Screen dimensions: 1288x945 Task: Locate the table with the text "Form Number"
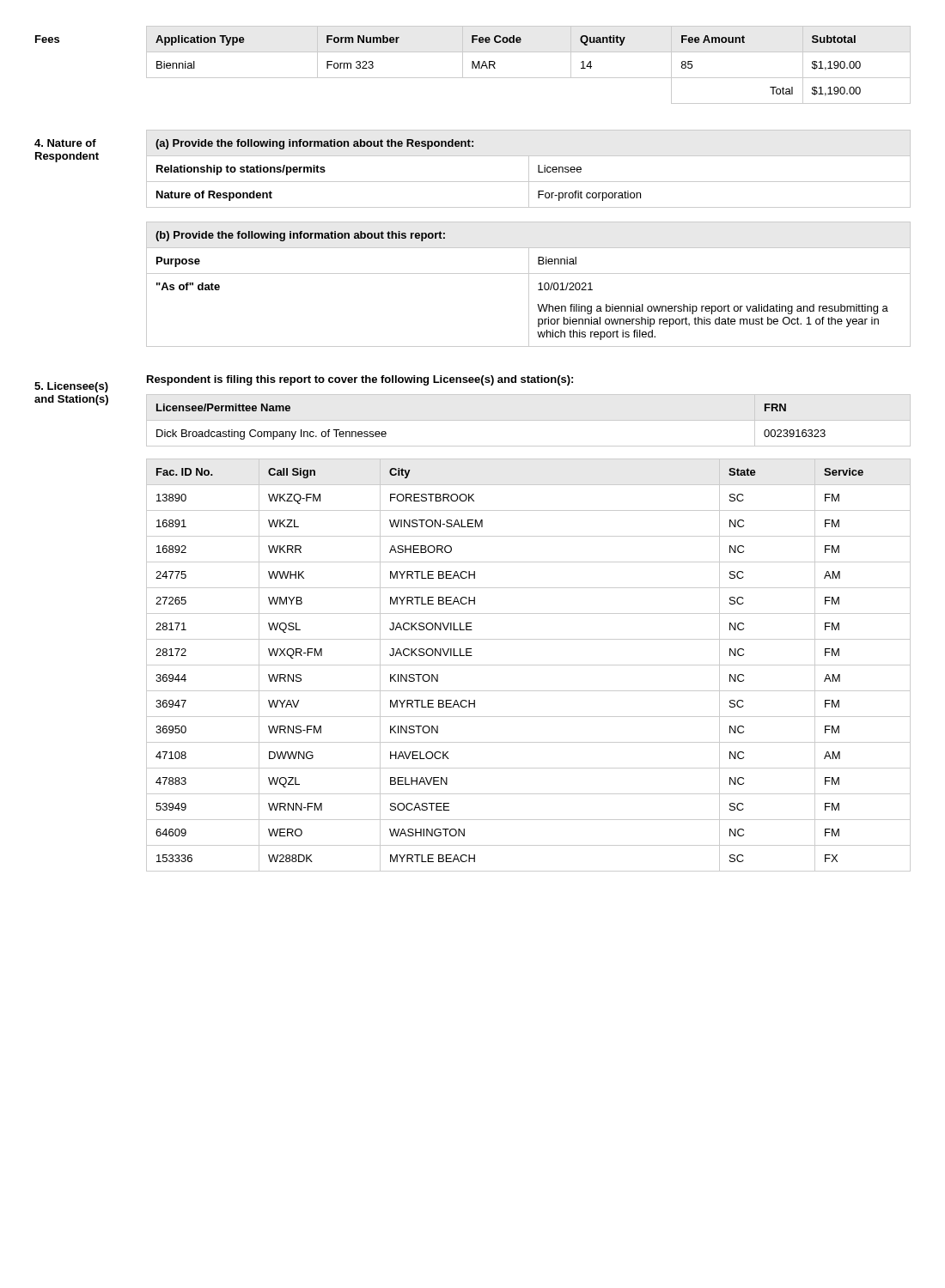click(528, 65)
